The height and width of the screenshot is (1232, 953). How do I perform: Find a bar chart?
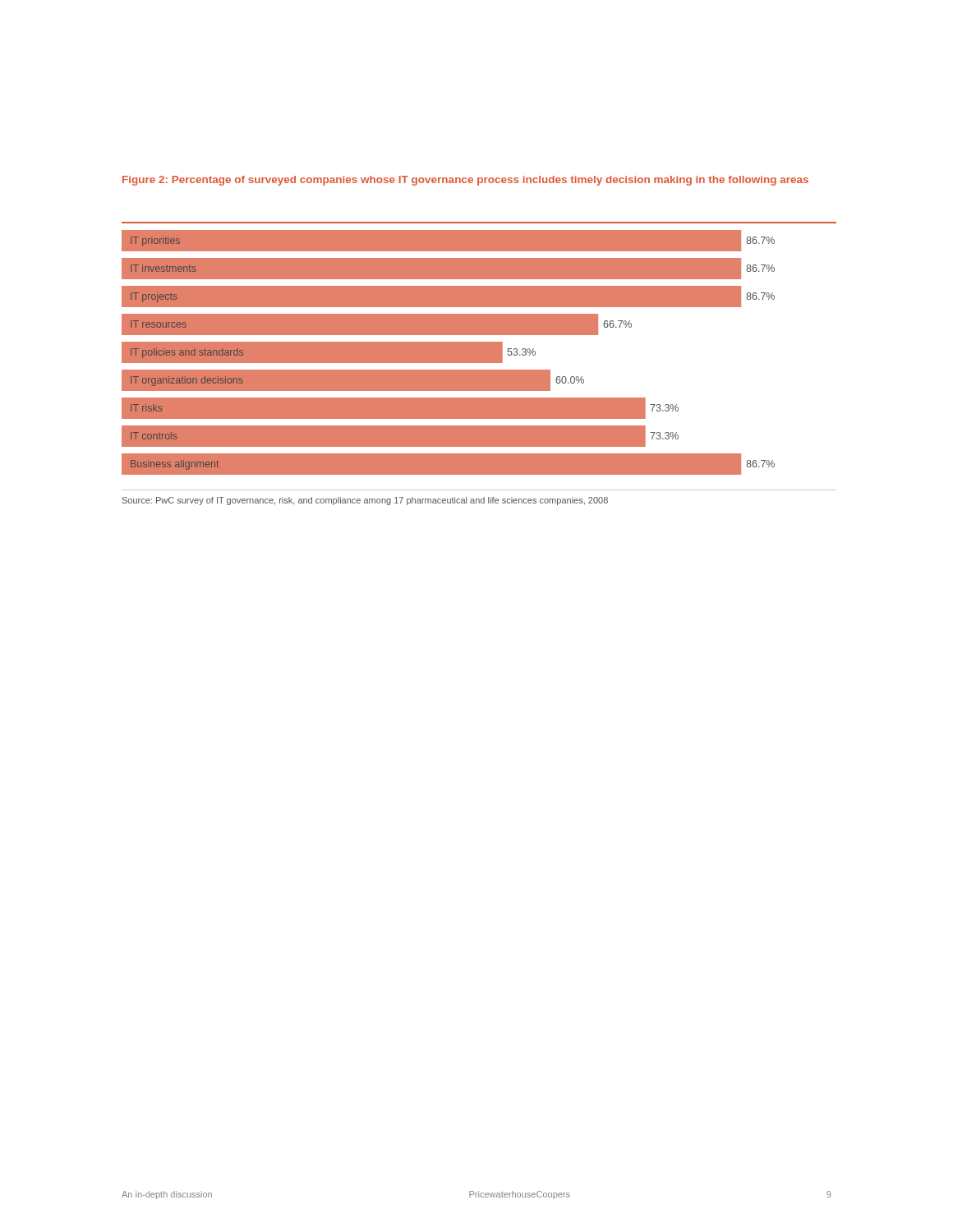(479, 359)
